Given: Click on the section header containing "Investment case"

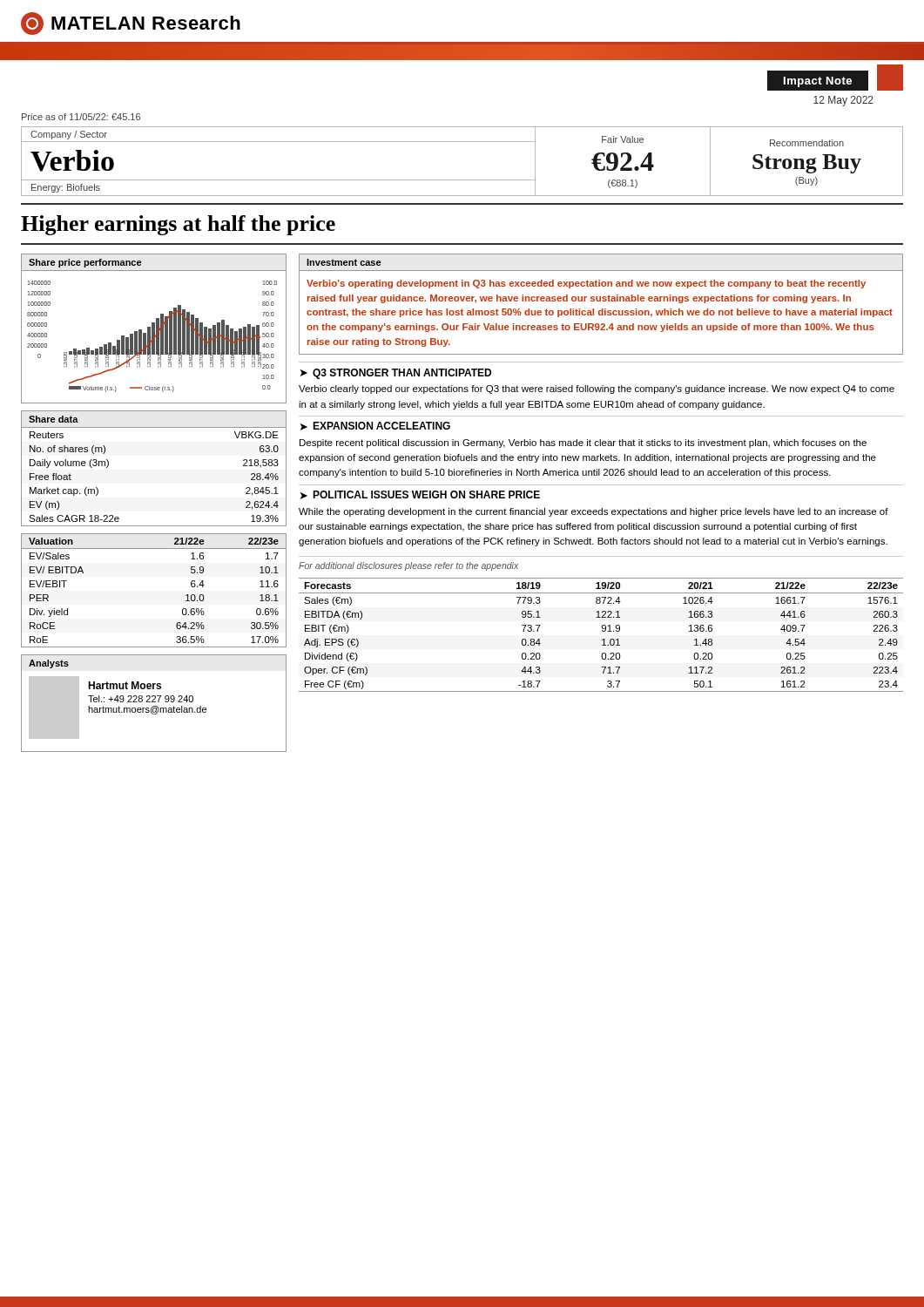Looking at the screenshot, I should (x=344, y=262).
